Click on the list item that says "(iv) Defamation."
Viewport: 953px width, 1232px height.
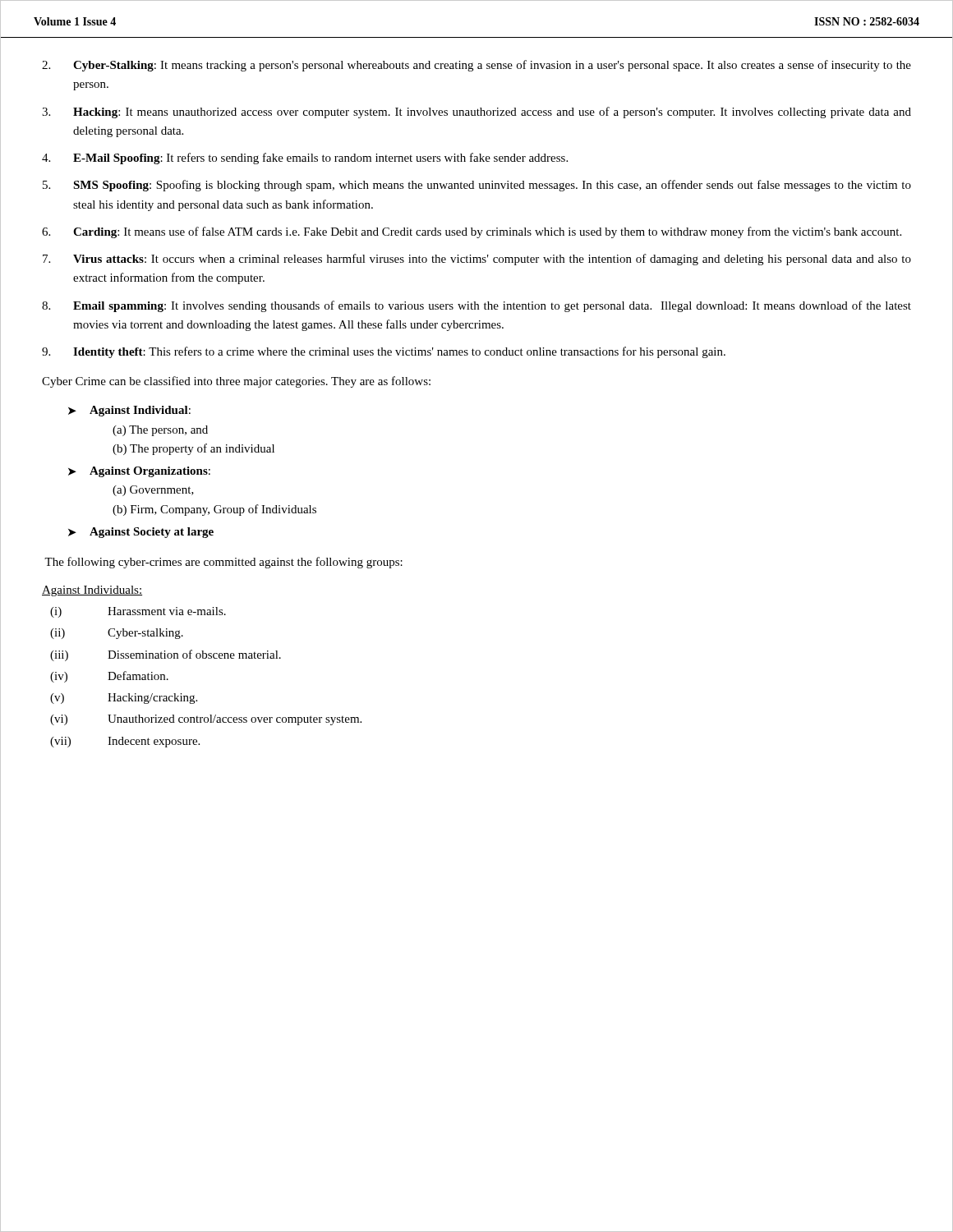coord(109,677)
